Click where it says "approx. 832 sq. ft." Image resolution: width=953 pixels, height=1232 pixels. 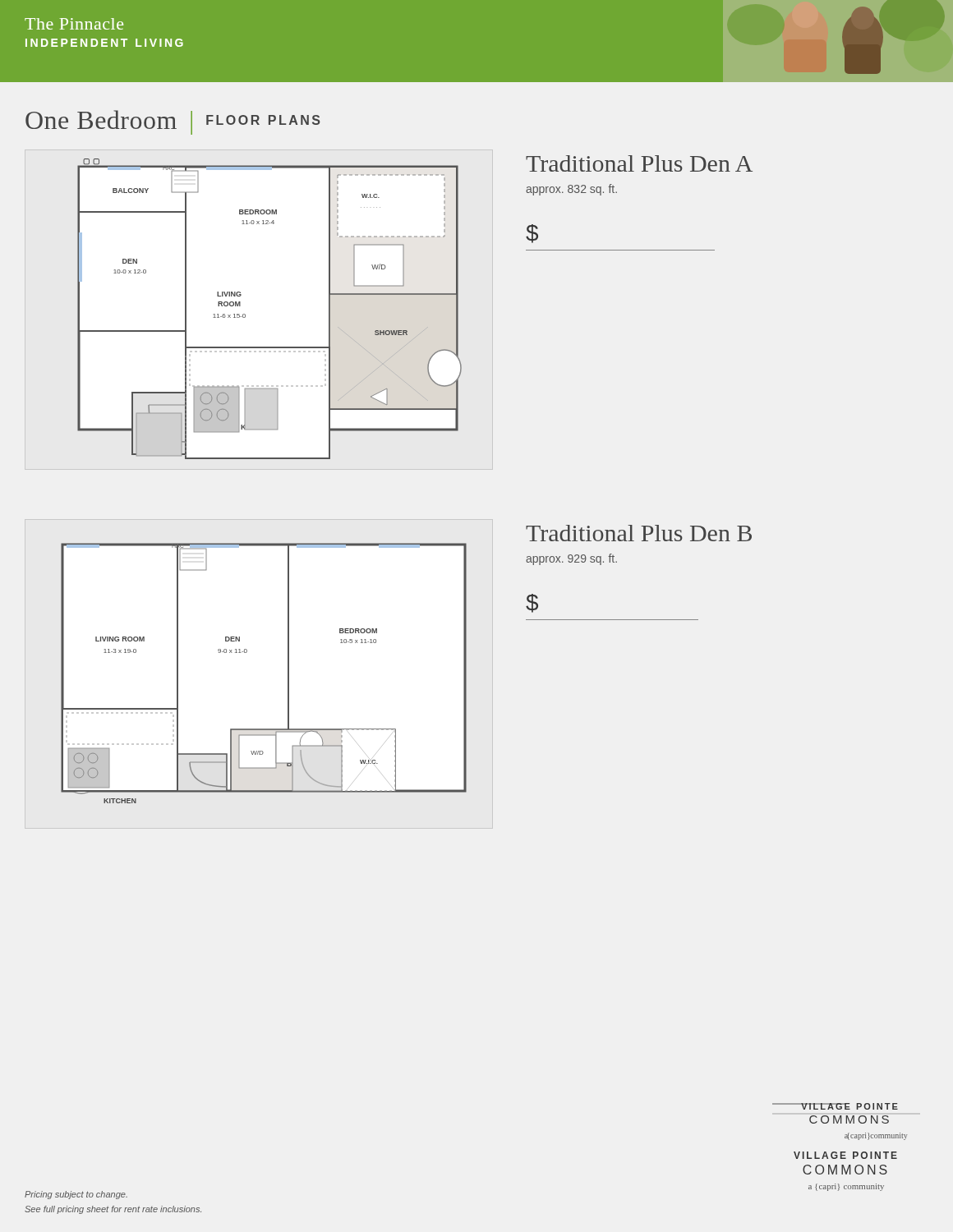(572, 189)
